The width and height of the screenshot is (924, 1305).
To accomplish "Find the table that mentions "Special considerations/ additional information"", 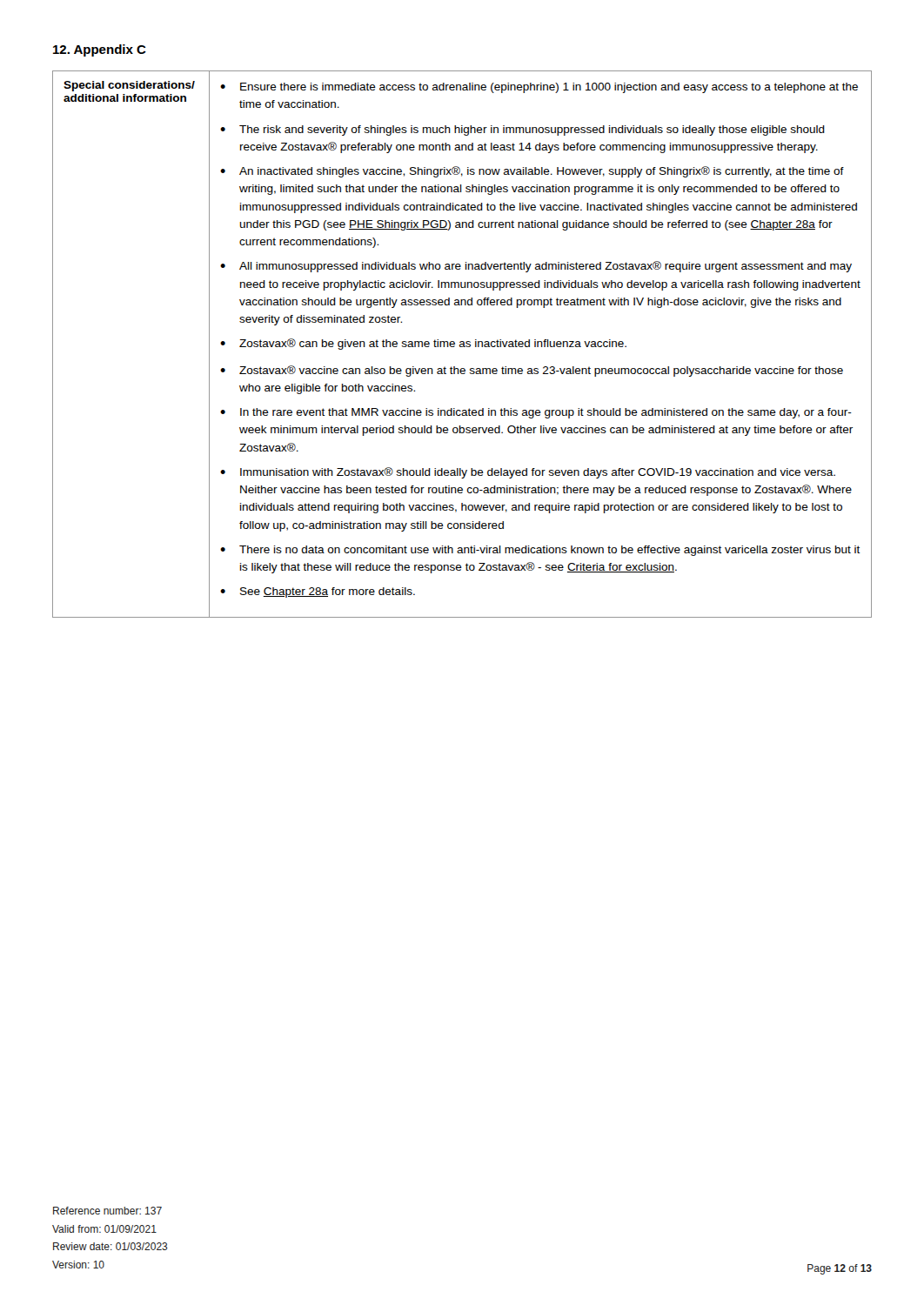I will [x=462, y=344].
